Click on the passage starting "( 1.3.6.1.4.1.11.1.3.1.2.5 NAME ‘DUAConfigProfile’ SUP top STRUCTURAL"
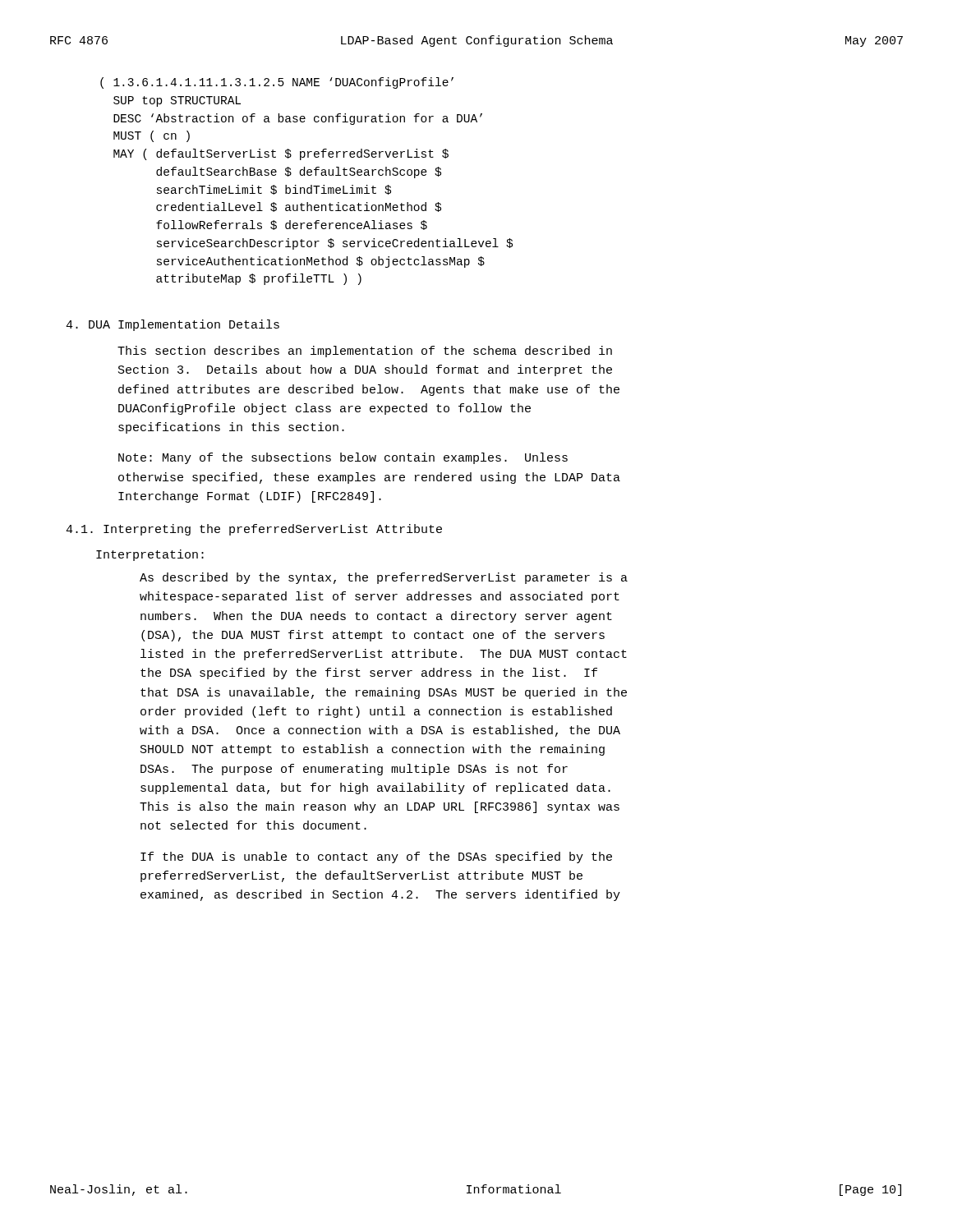This screenshot has height=1232, width=953. (x=306, y=181)
